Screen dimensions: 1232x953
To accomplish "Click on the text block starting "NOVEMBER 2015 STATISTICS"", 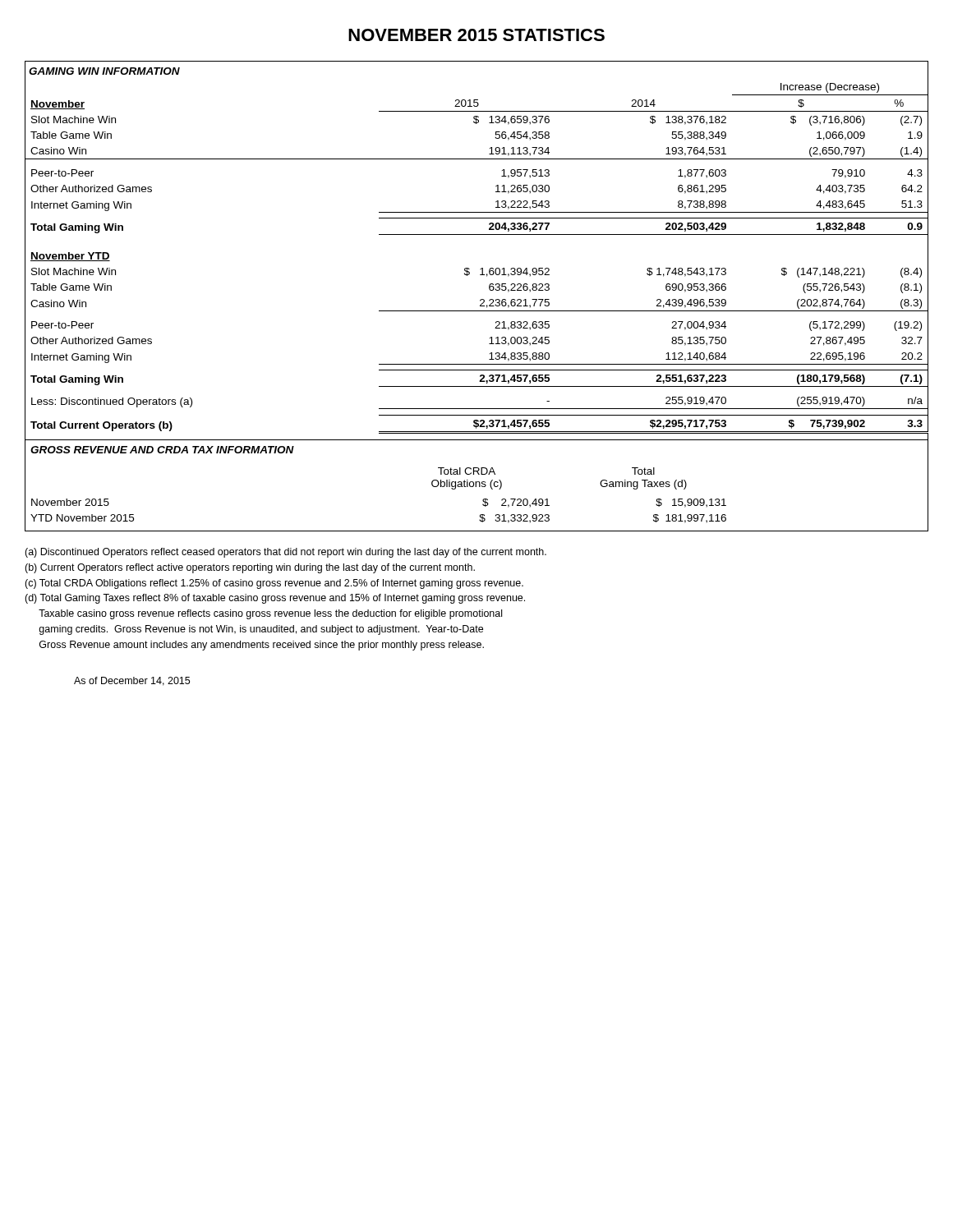I will [x=476, y=35].
